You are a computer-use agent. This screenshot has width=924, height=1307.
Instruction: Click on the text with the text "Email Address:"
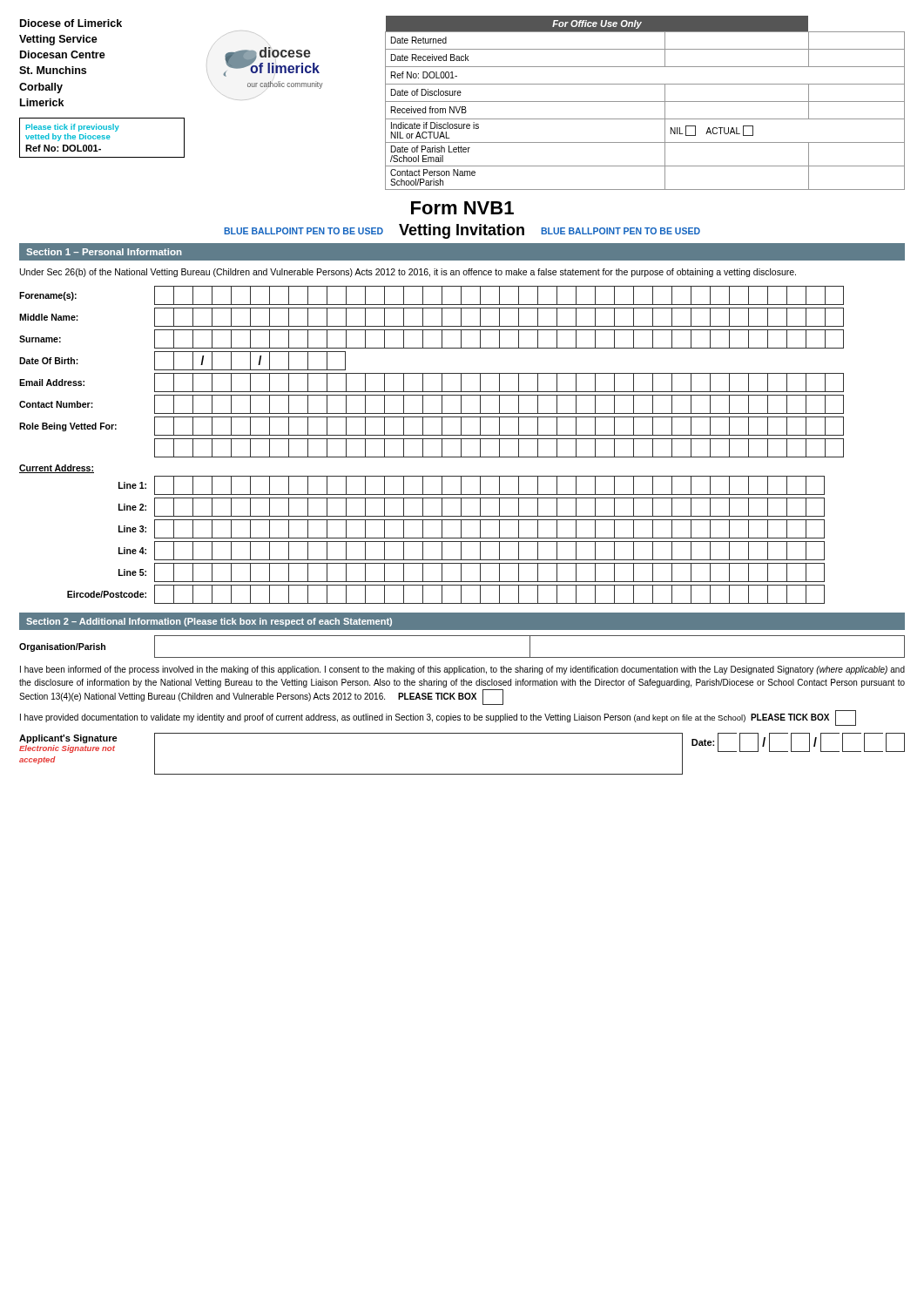pos(462,383)
